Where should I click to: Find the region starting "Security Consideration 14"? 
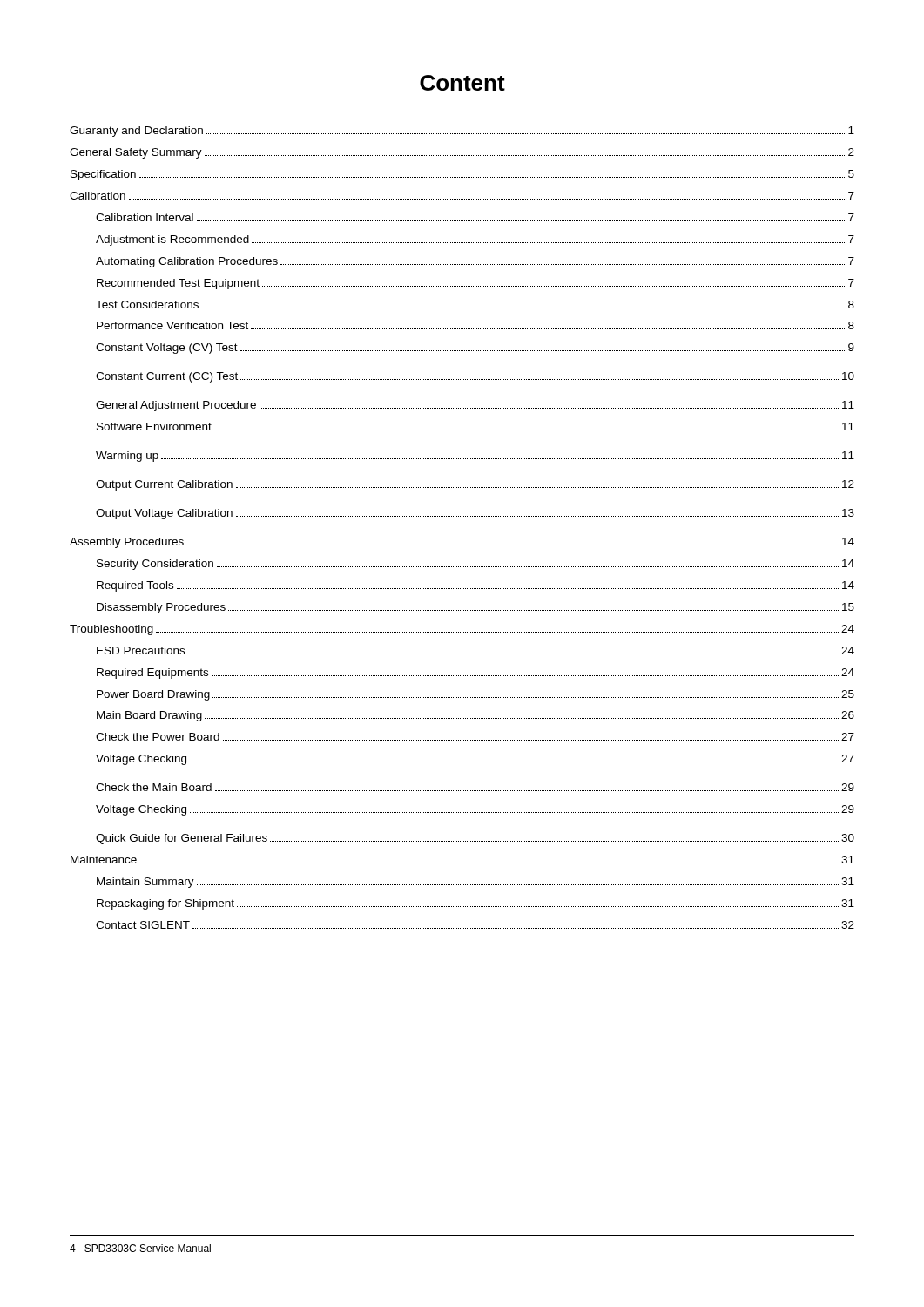[x=475, y=564]
